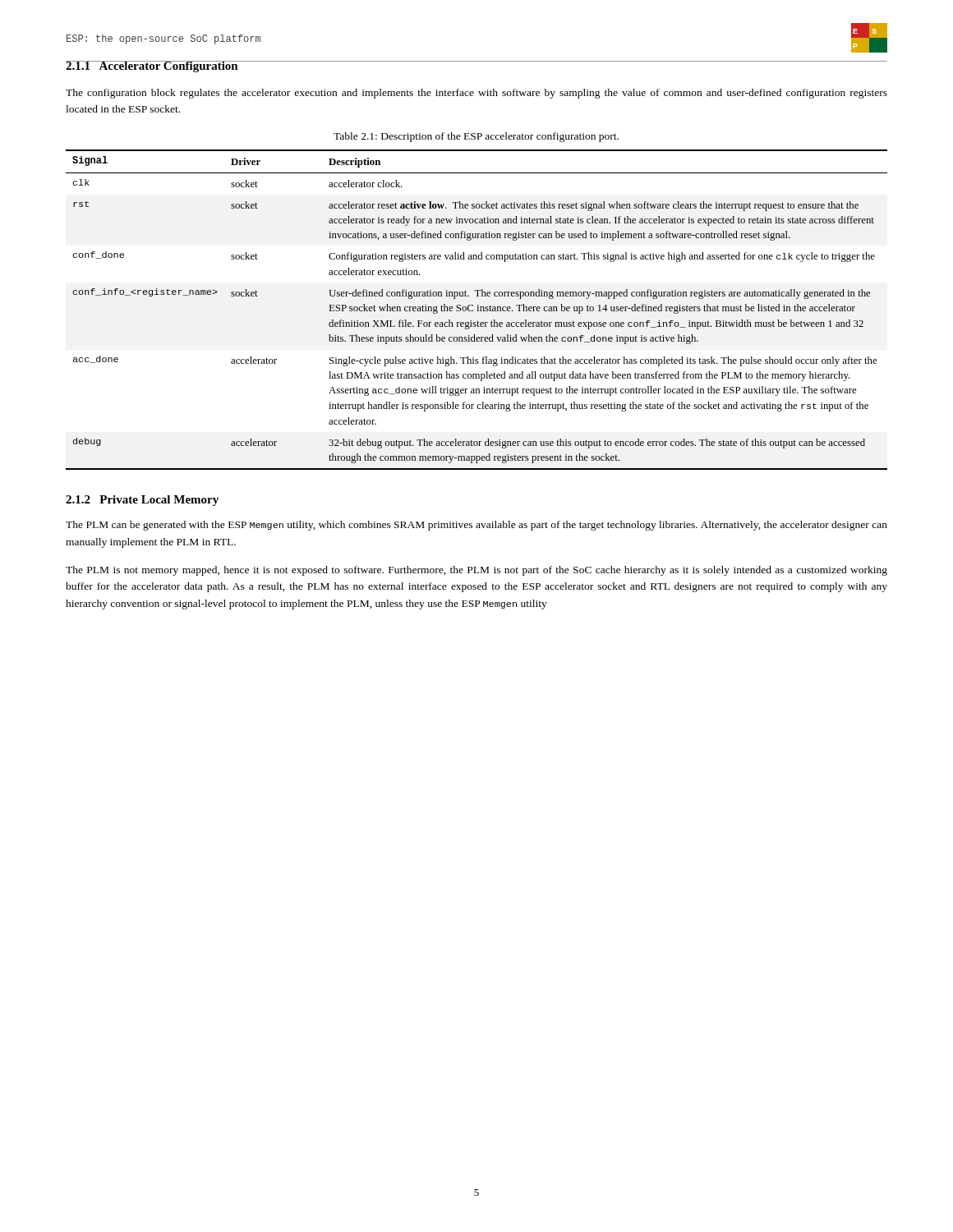953x1232 pixels.
Task: Locate the region starting "2.1.1 Accelerator Configuration"
Action: point(476,66)
